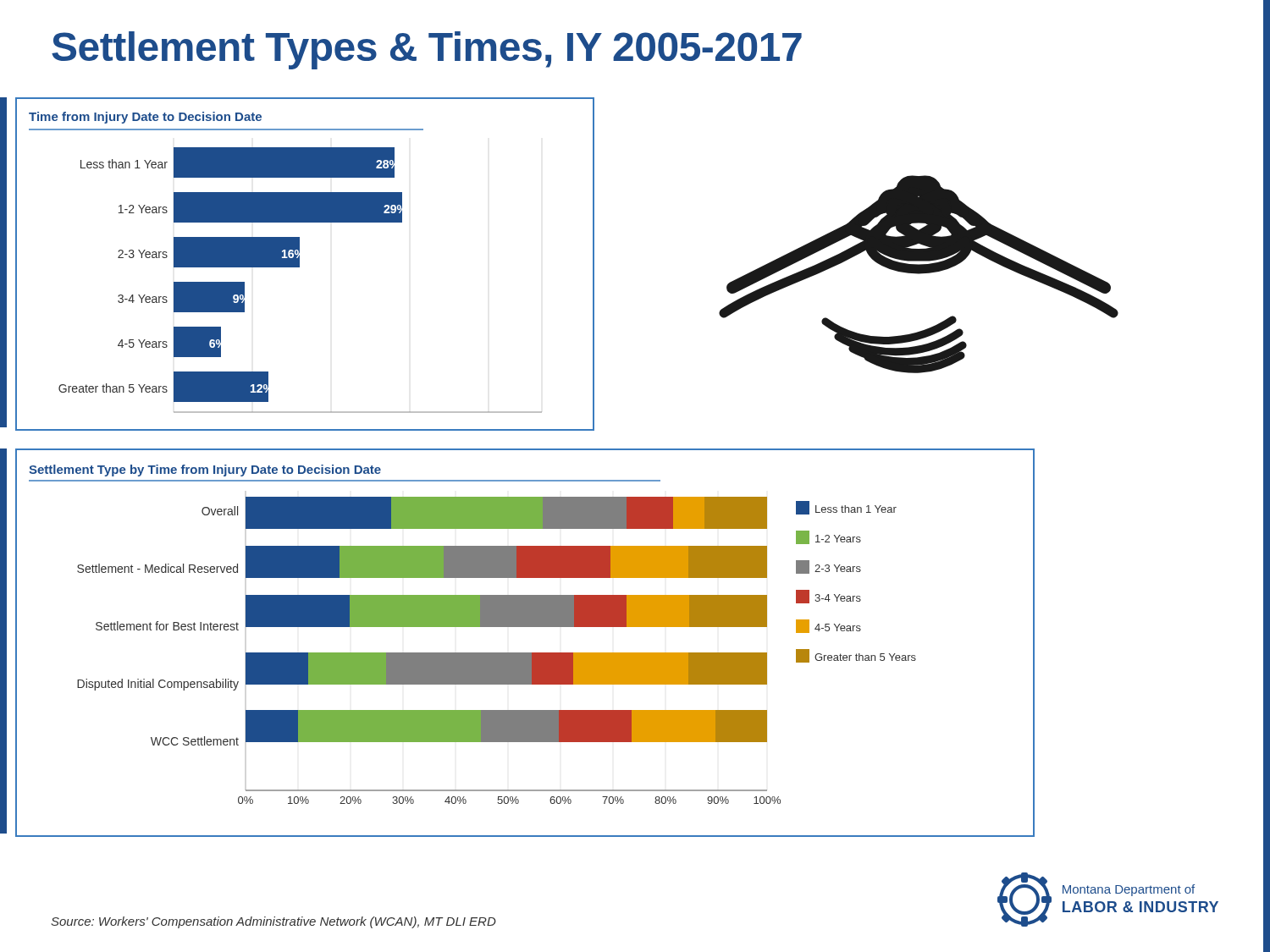Select the stacked bar chart
Viewport: 1270px width, 952px height.
(525, 643)
